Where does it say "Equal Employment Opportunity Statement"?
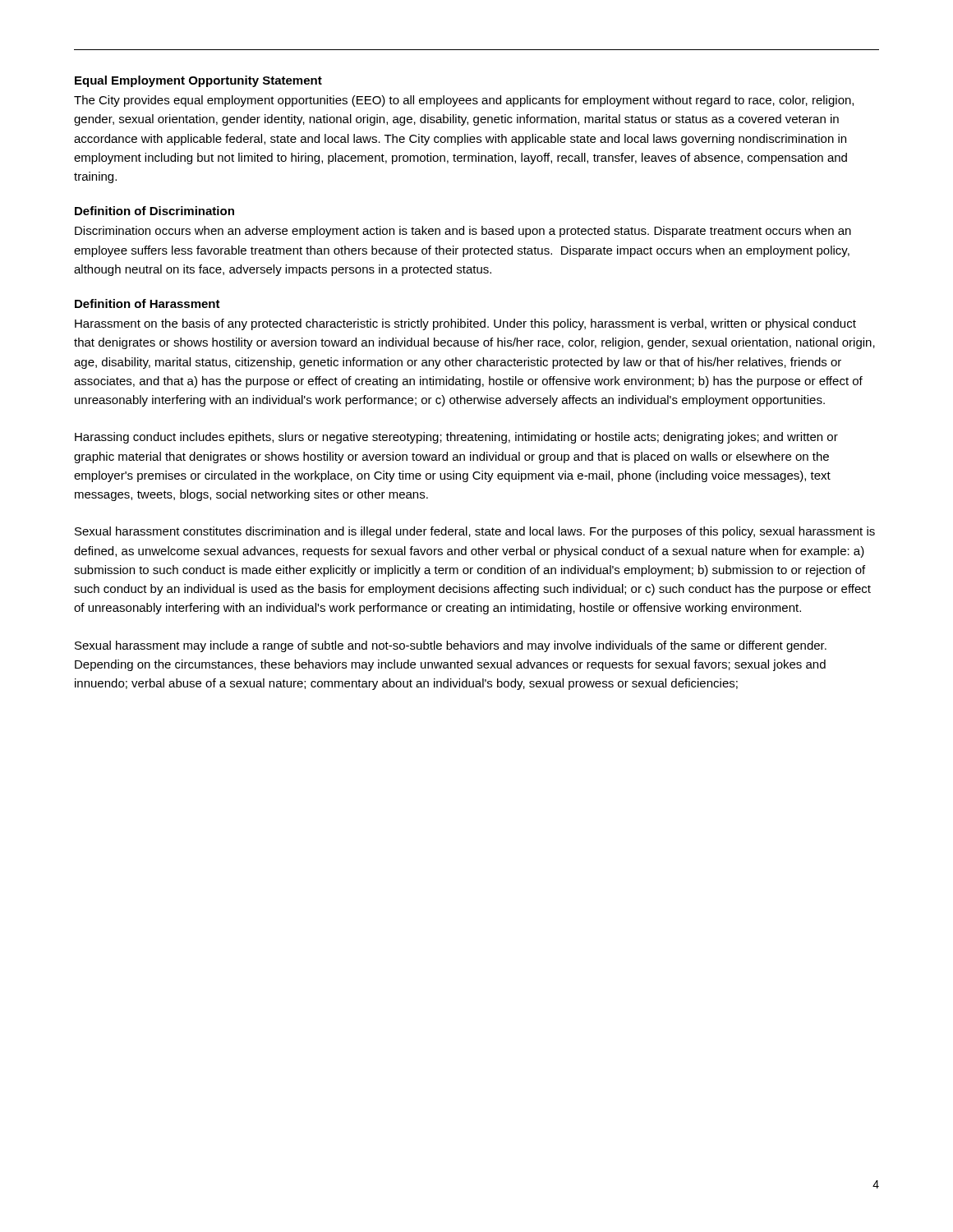The height and width of the screenshot is (1232, 953). coord(198,80)
